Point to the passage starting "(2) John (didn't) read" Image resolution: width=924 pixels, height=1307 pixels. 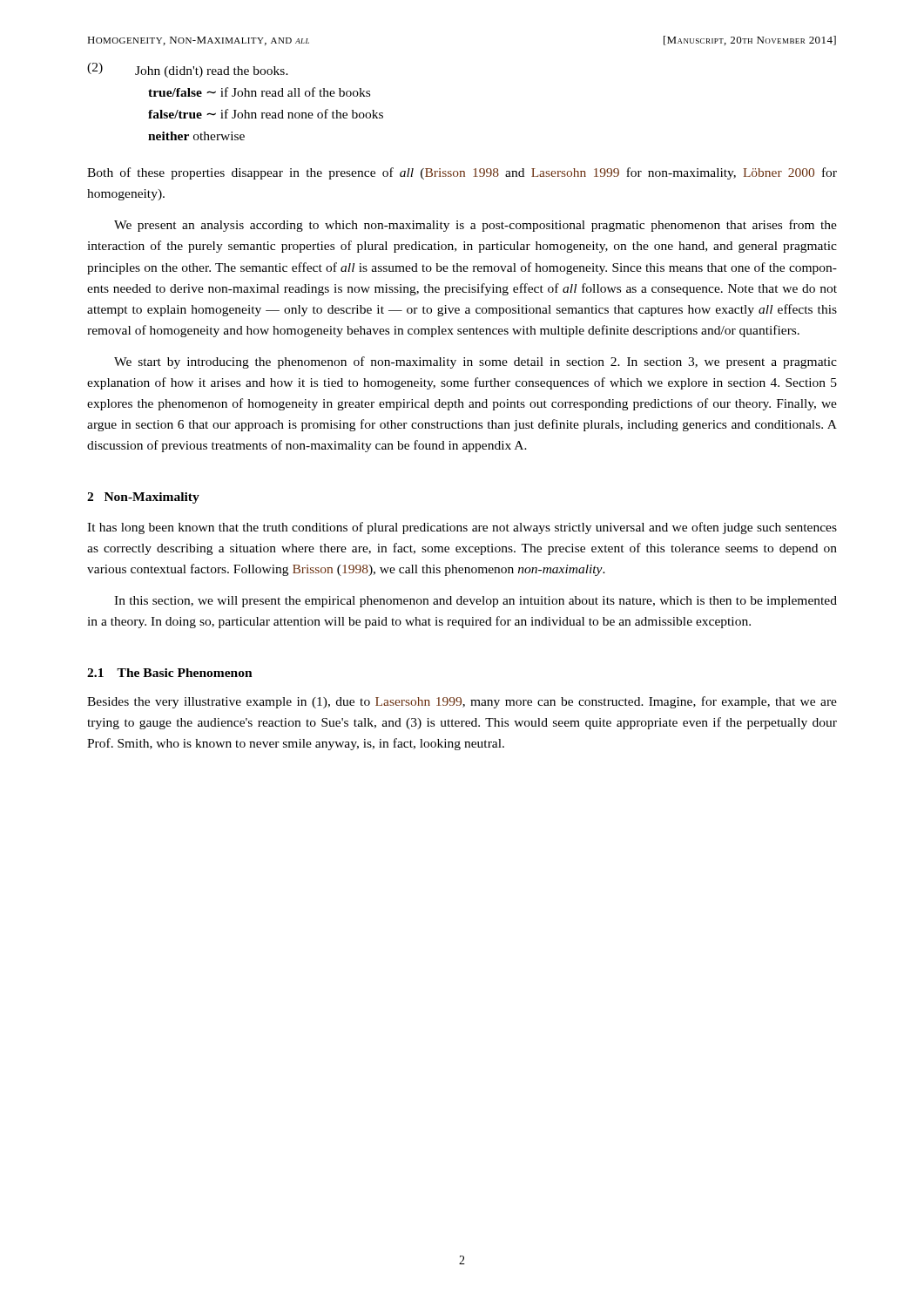tap(188, 70)
